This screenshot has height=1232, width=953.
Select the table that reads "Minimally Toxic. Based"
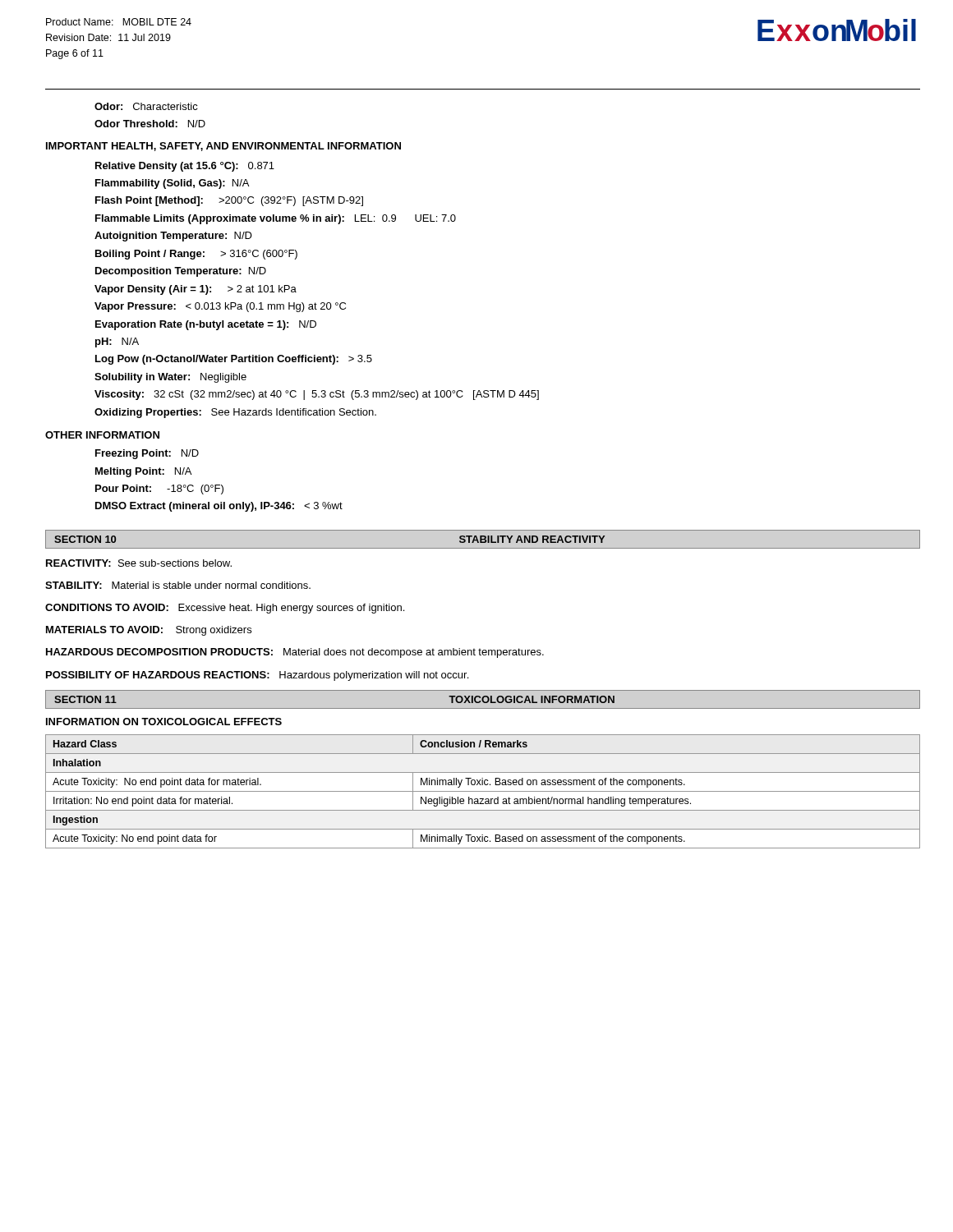[x=483, y=791]
